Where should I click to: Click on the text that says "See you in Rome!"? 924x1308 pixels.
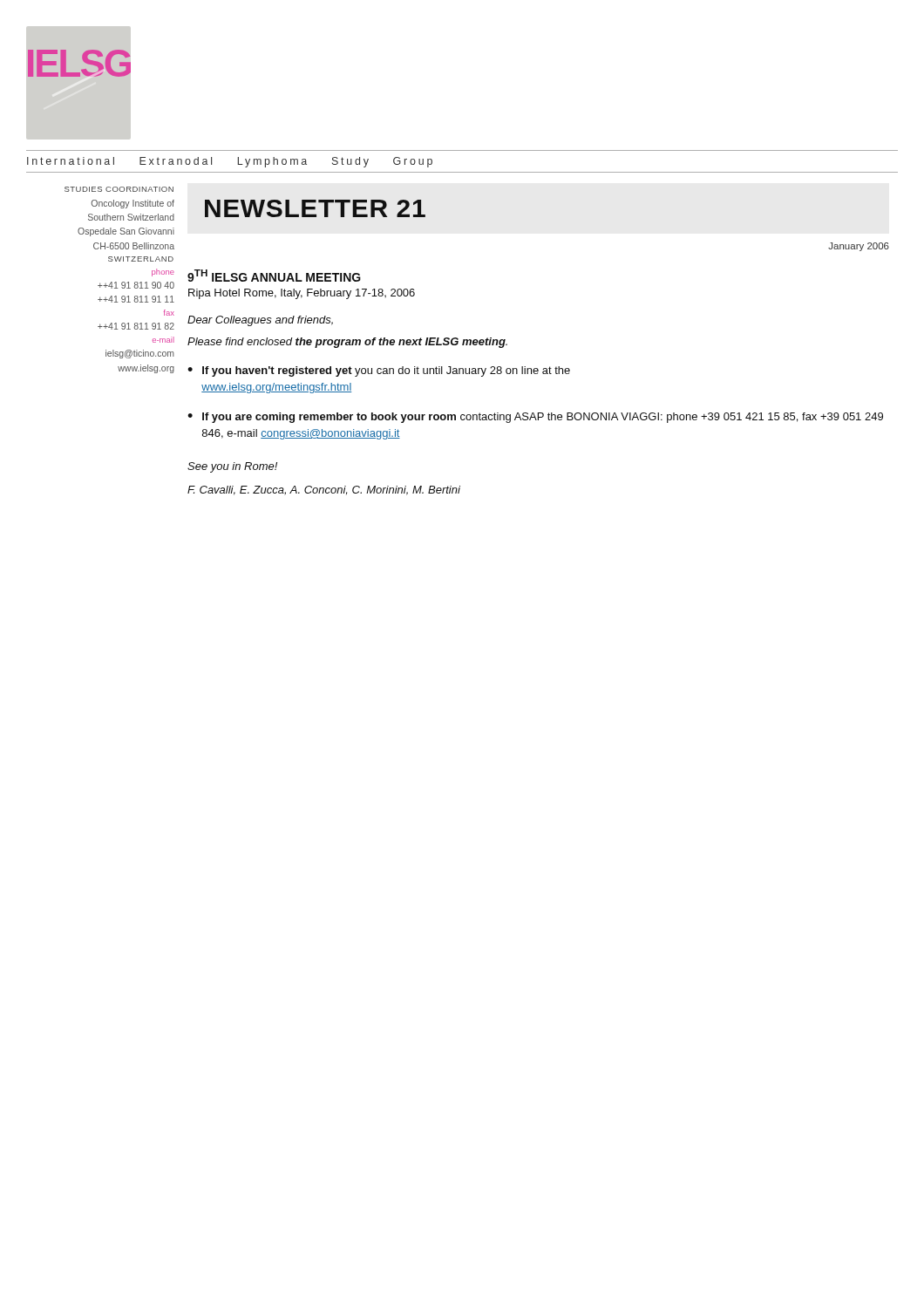click(x=232, y=466)
